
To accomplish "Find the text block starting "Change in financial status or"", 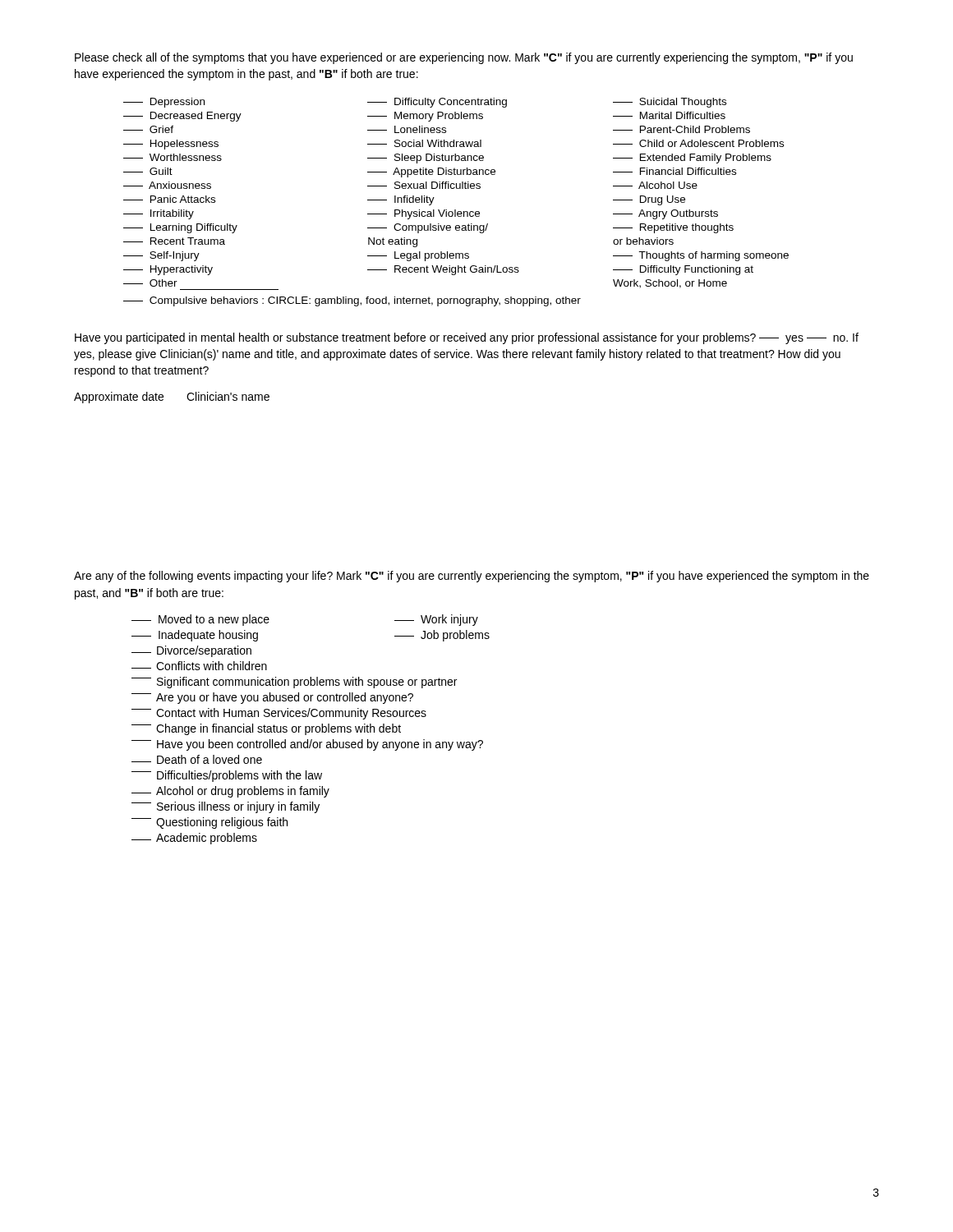I will click(x=266, y=729).
